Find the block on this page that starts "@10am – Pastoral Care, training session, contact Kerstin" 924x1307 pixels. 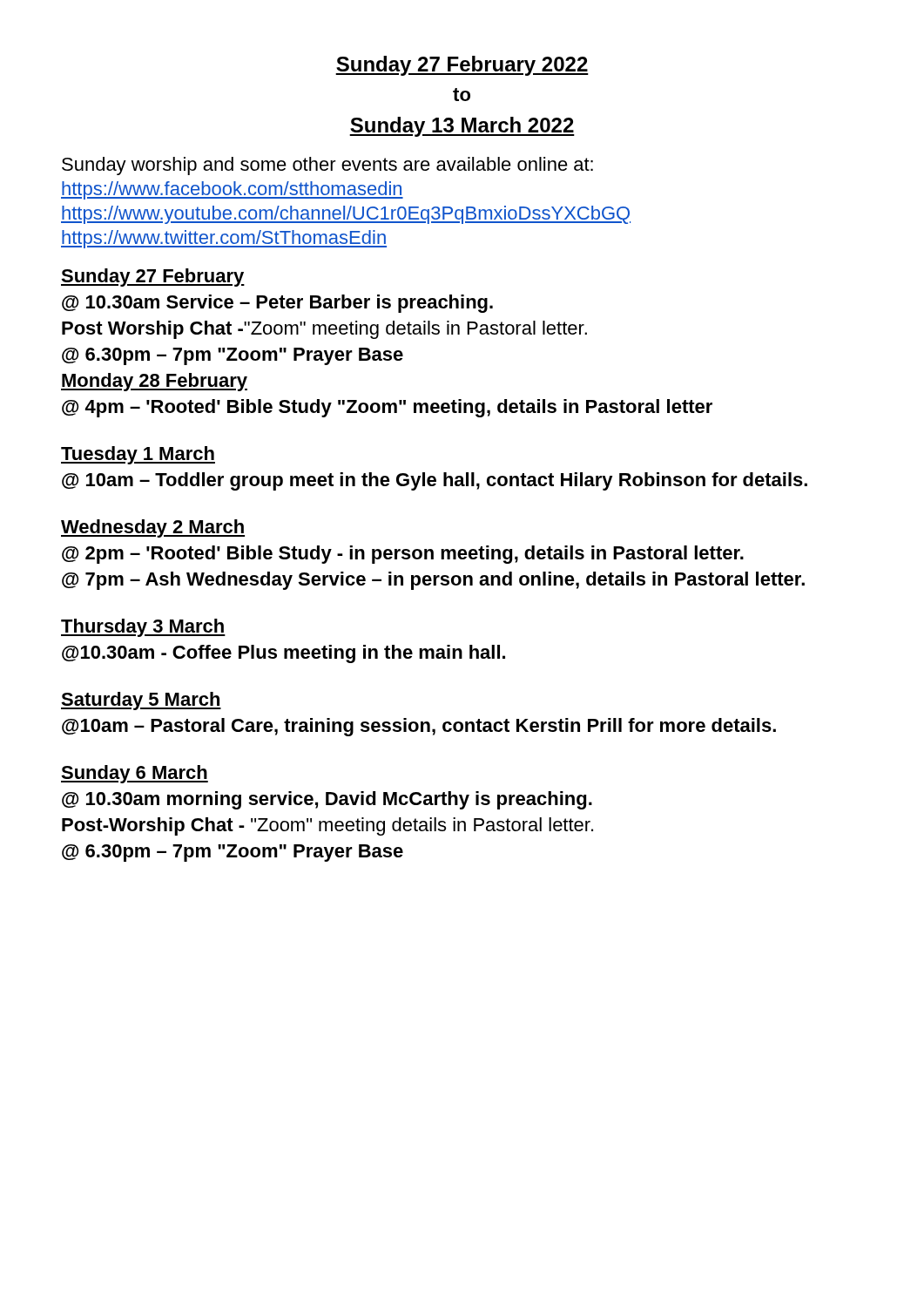(419, 725)
